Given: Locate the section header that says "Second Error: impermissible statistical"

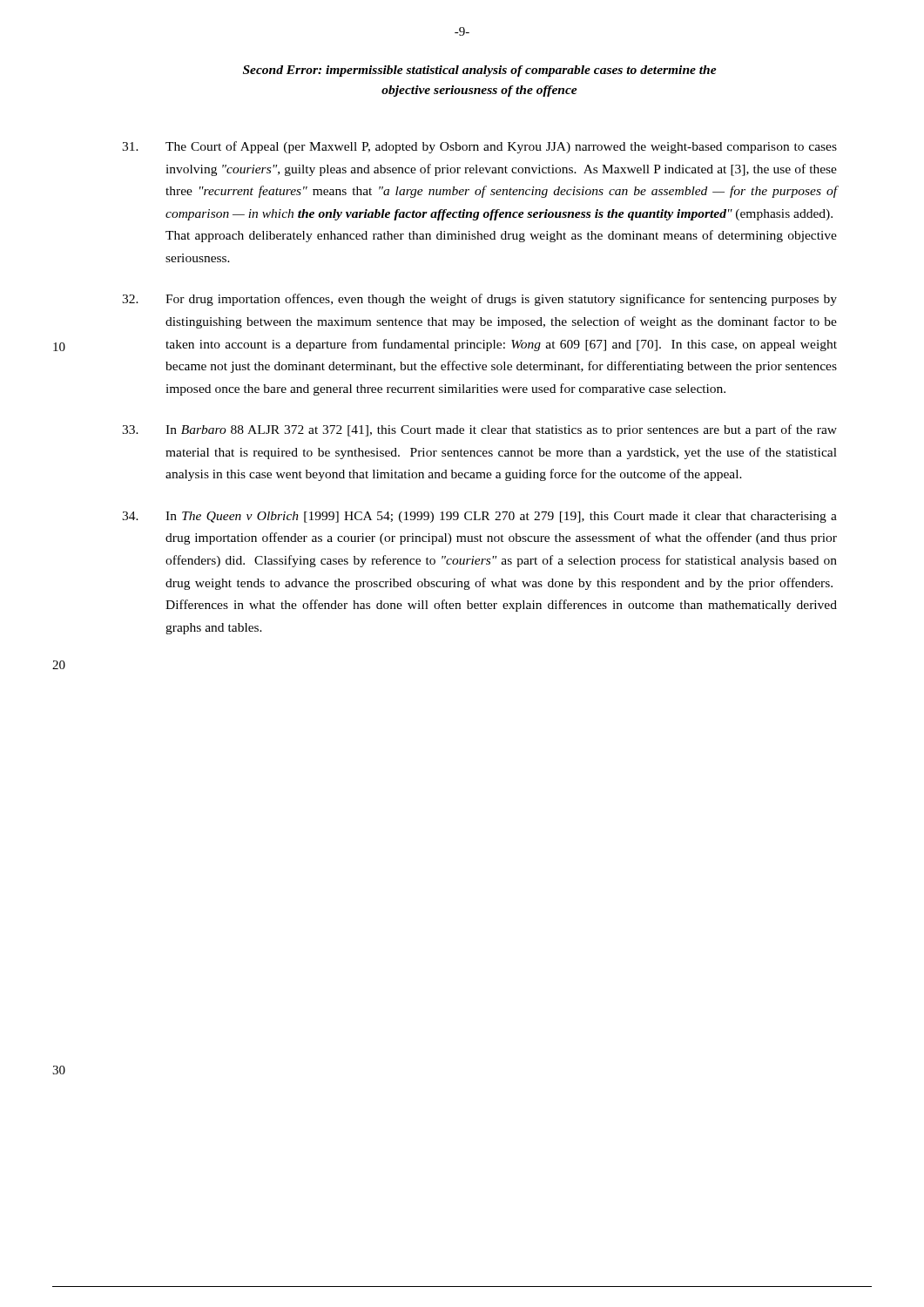Looking at the screenshot, I should [479, 79].
